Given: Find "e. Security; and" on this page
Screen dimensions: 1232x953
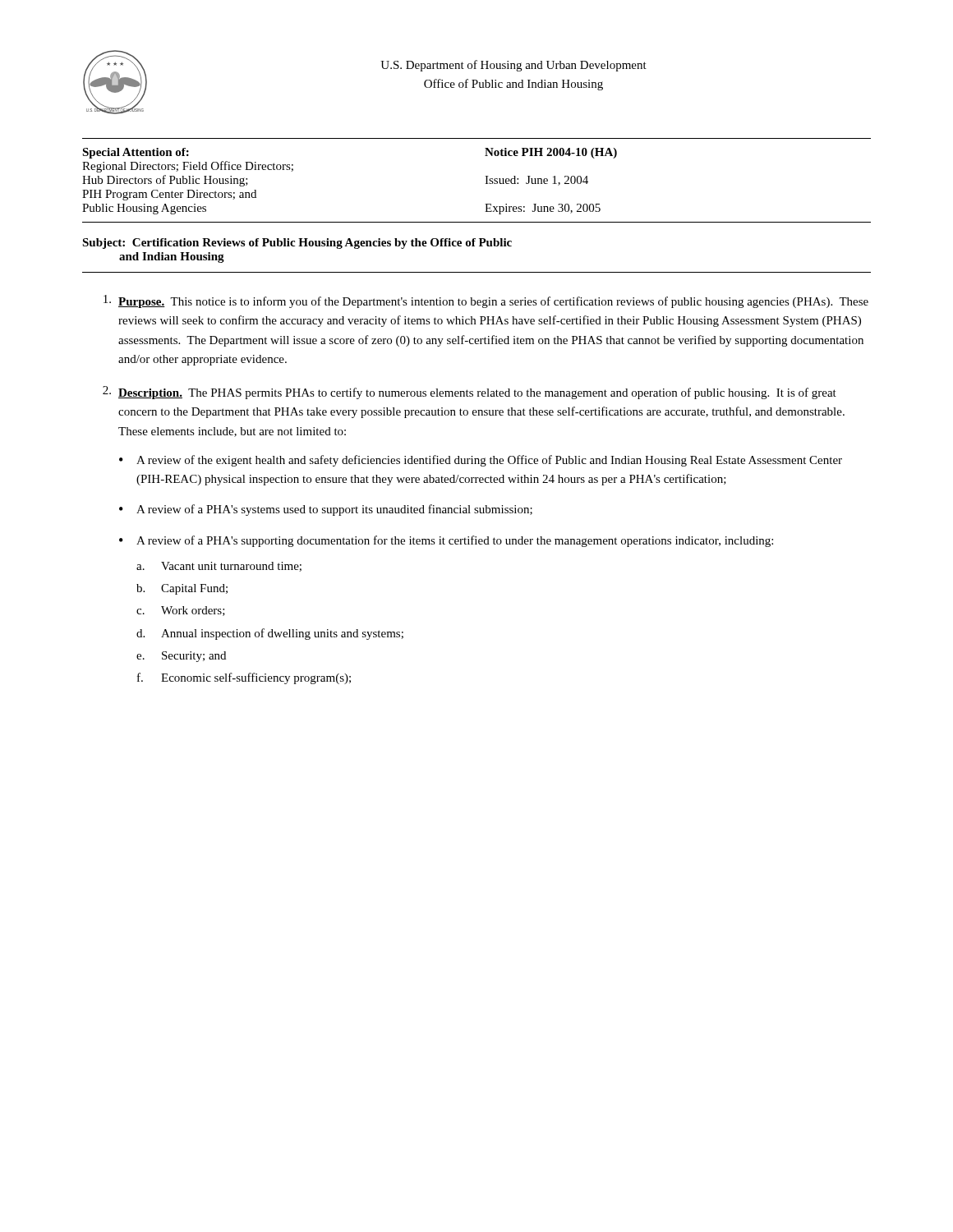Looking at the screenshot, I should 181,657.
